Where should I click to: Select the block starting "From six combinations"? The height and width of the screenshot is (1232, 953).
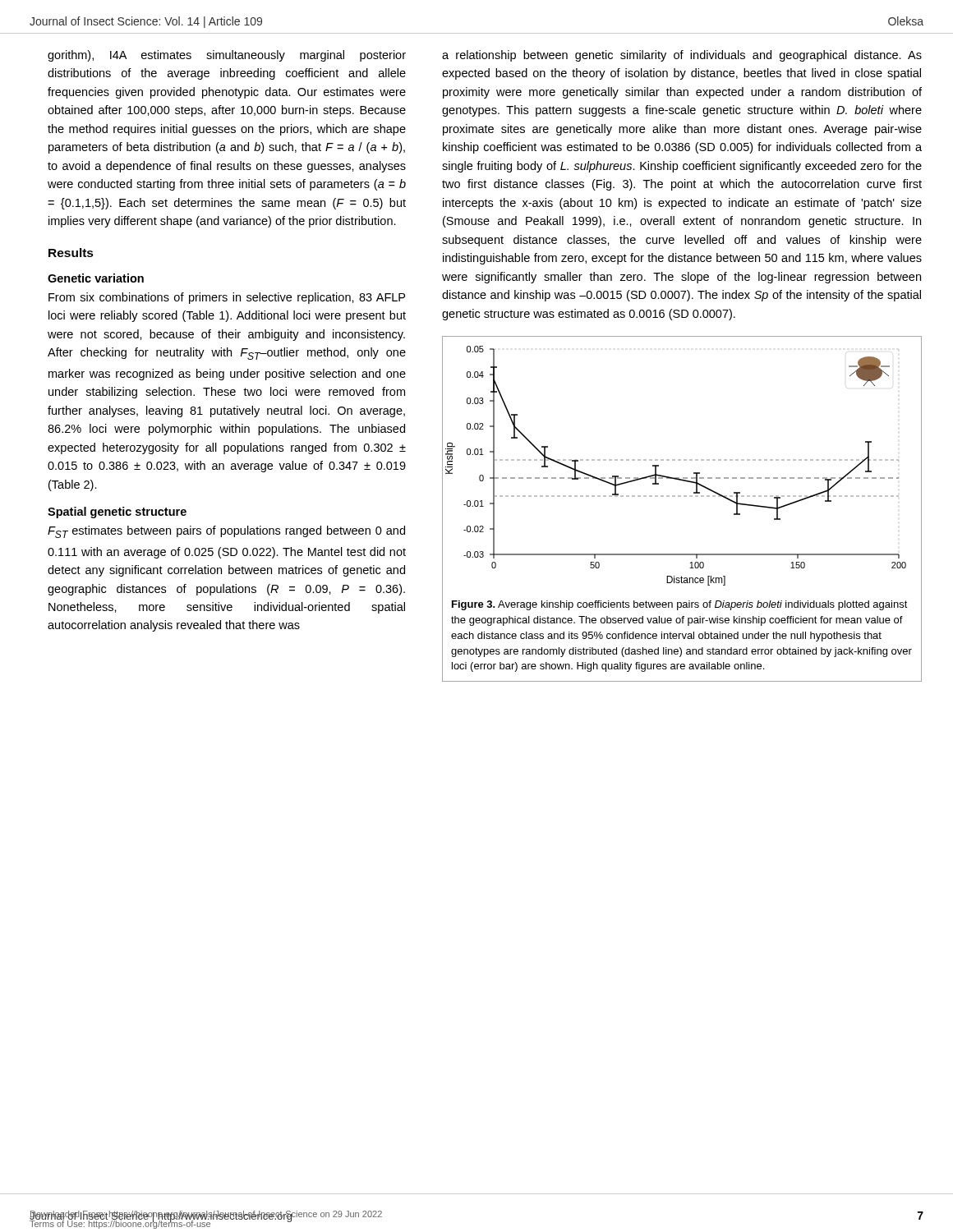click(227, 391)
